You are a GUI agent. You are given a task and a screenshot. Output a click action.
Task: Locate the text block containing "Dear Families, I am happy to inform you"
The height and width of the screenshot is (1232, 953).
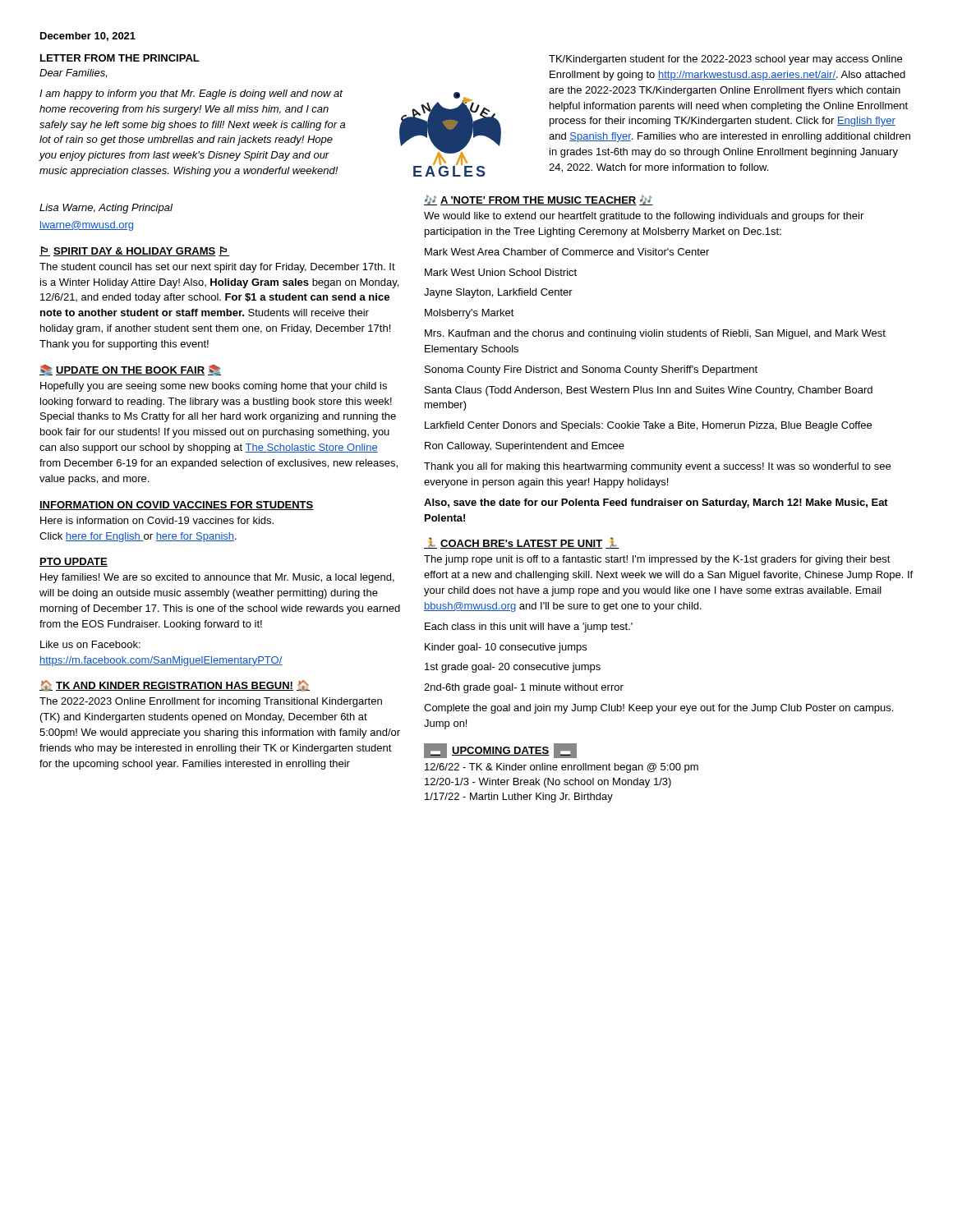pyautogui.click(x=196, y=122)
